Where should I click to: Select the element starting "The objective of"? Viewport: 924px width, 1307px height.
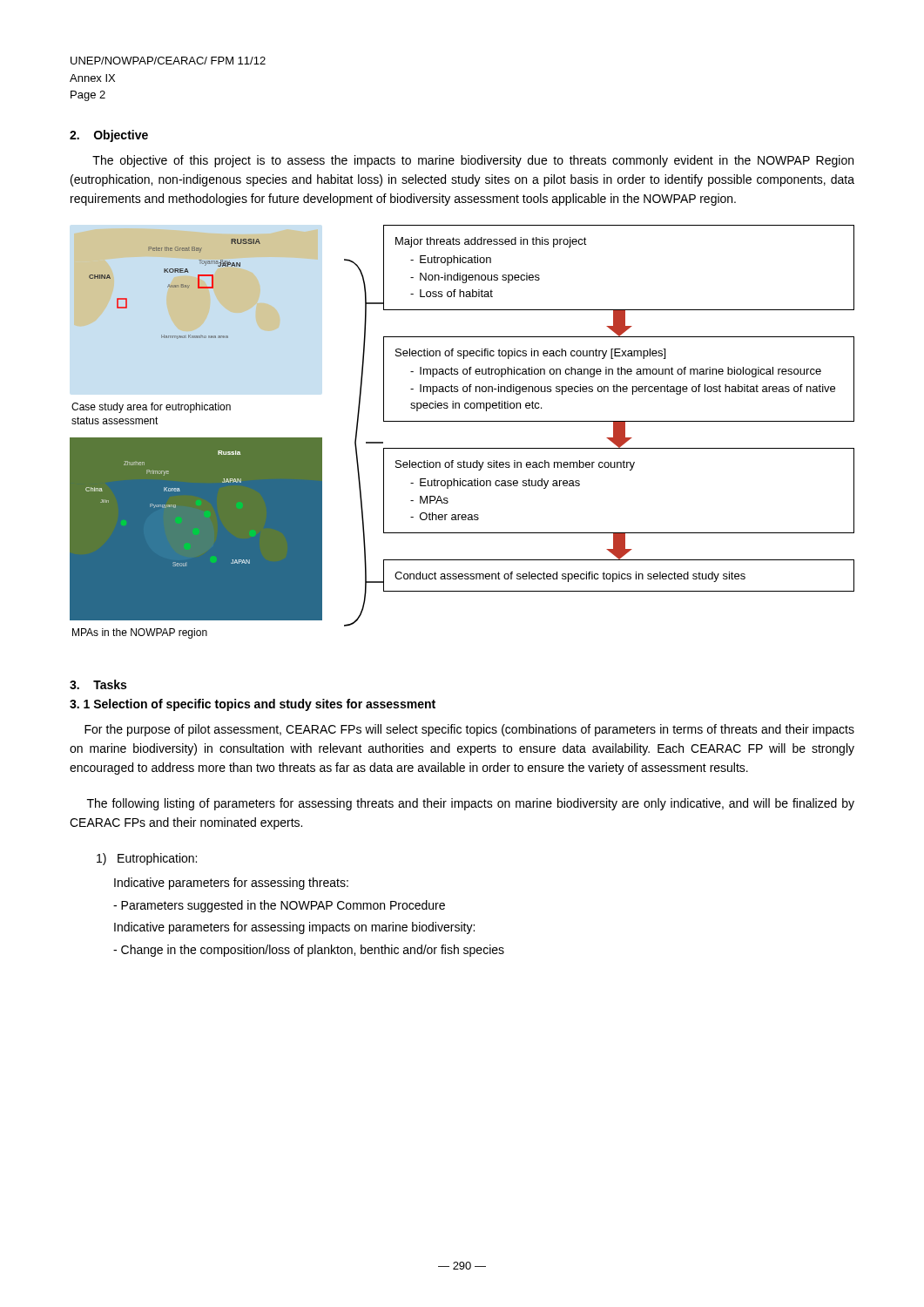tap(462, 179)
